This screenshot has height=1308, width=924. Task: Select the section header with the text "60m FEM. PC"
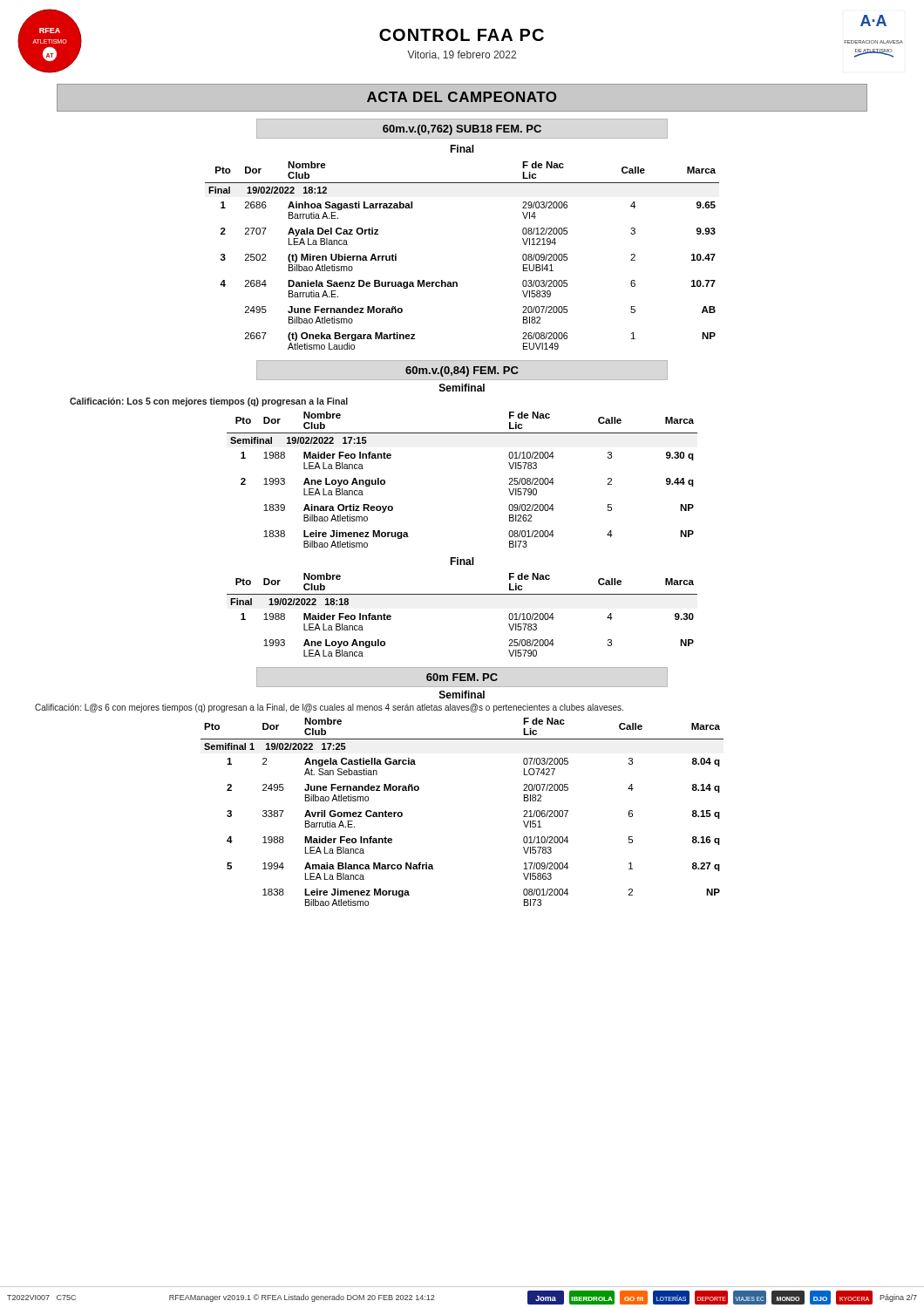(462, 677)
